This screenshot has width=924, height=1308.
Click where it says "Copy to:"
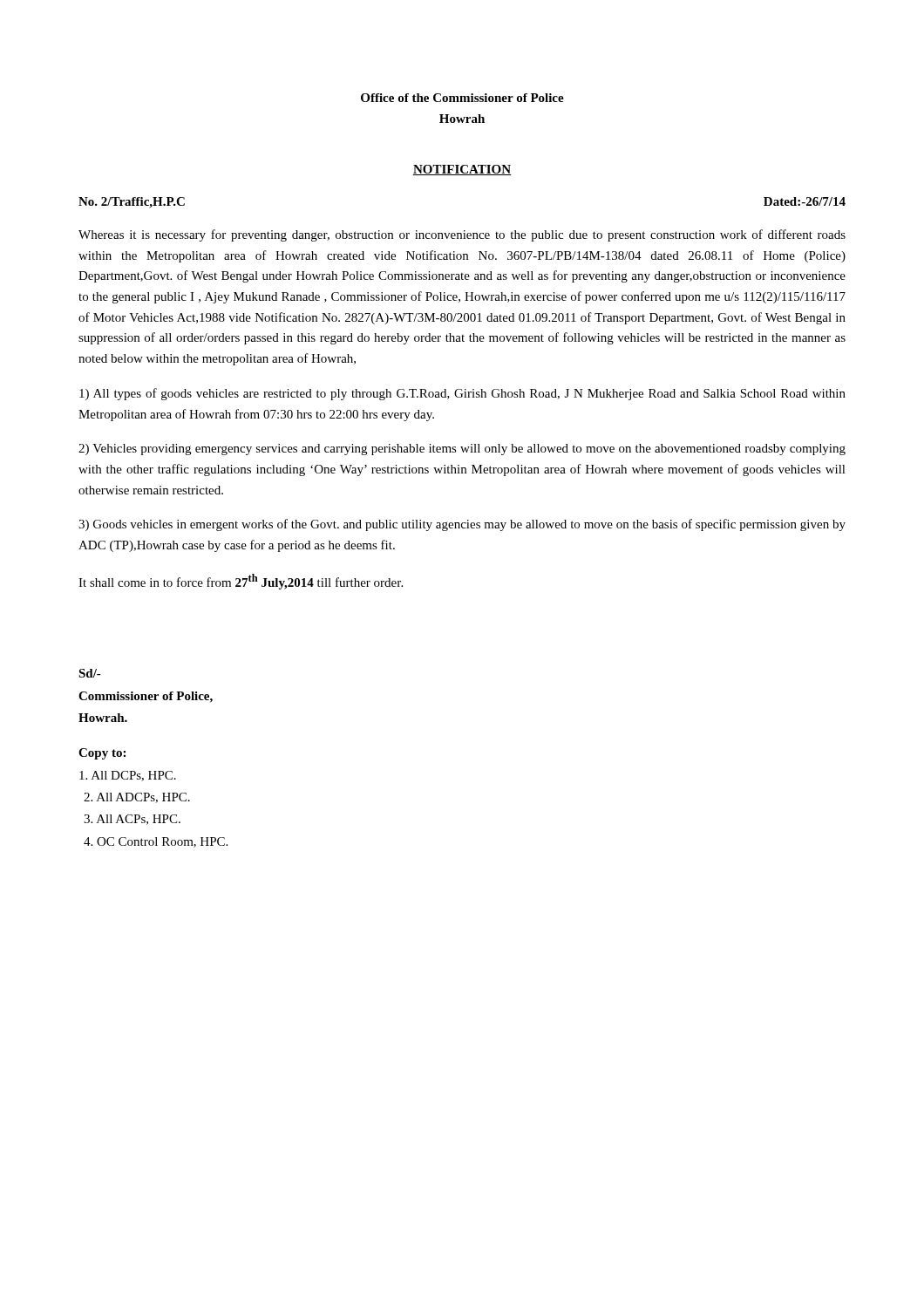(103, 752)
